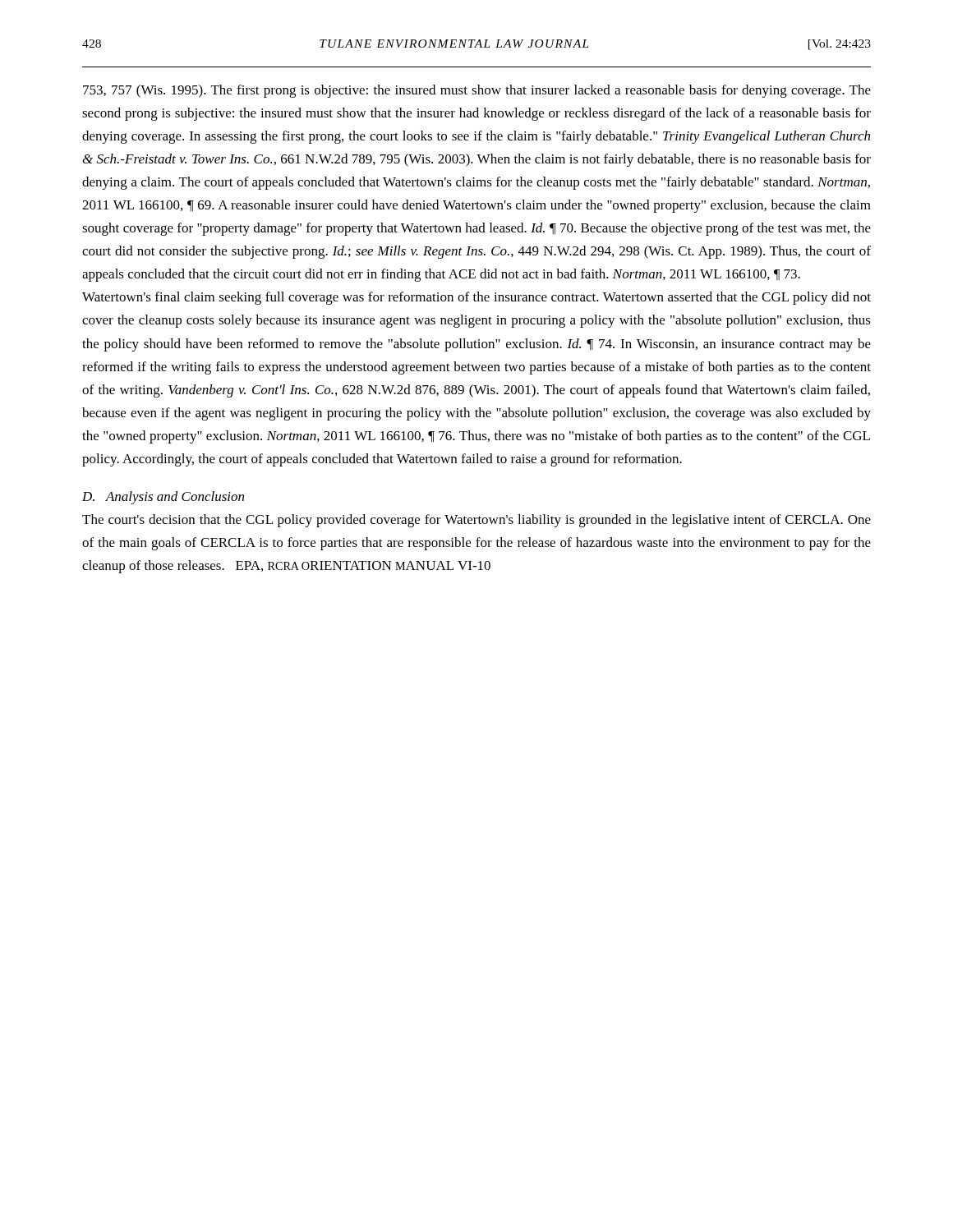
Task: Click on the region starting "Watertown's final claim"
Action: click(476, 378)
